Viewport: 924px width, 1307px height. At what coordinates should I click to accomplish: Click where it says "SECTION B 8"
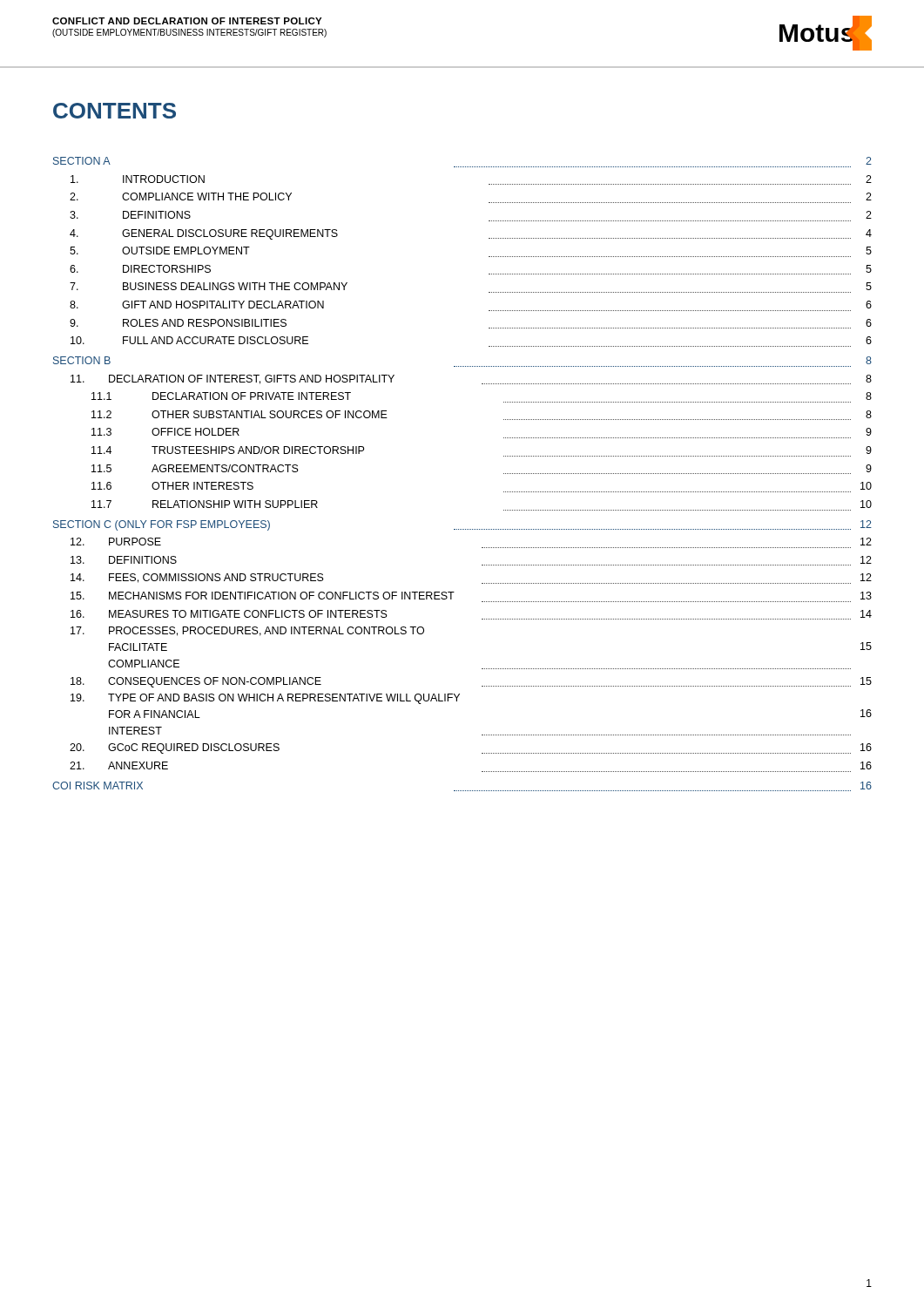coord(462,361)
